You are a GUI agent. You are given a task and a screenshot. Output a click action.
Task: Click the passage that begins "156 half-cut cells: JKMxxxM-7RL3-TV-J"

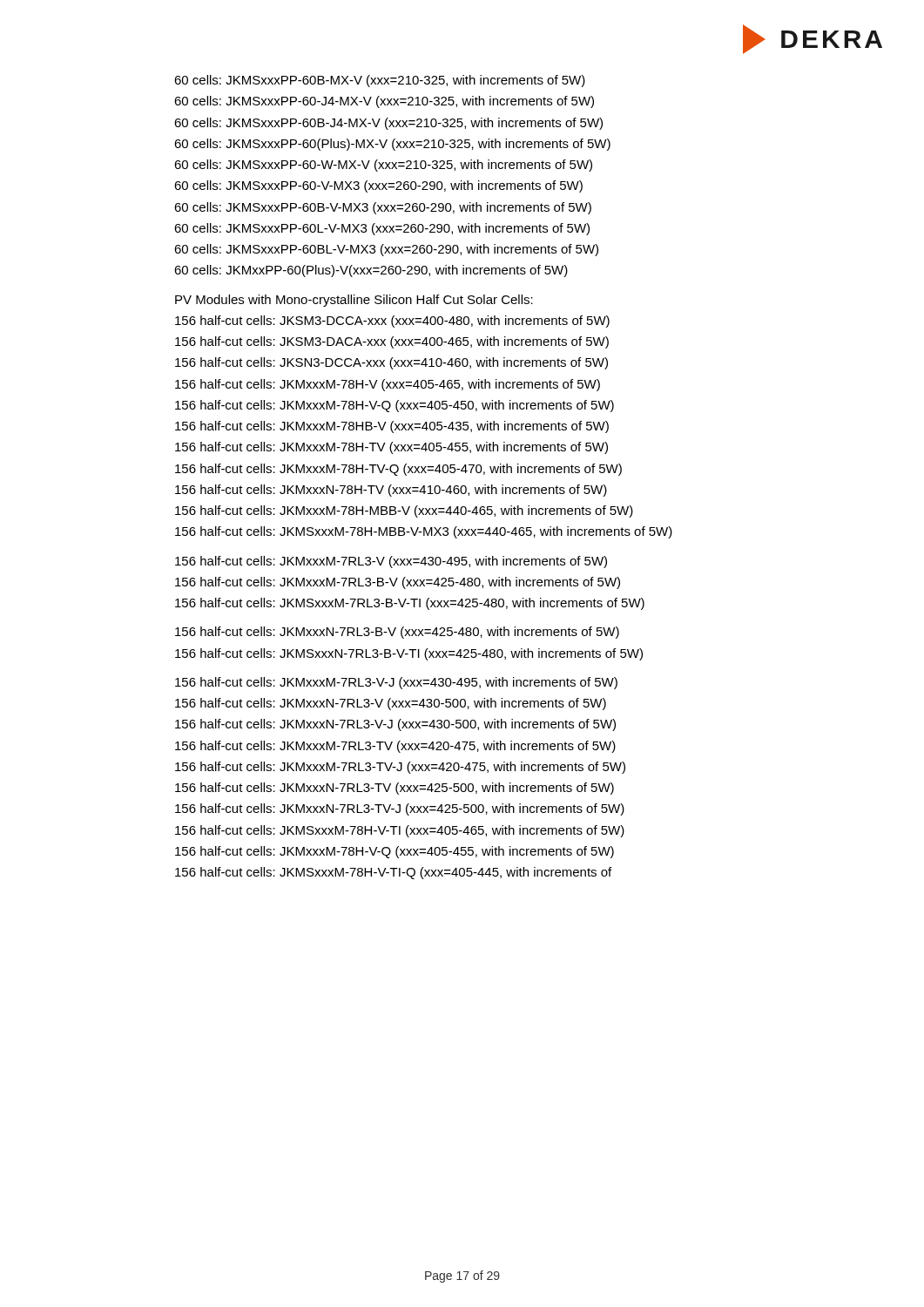click(400, 766)
